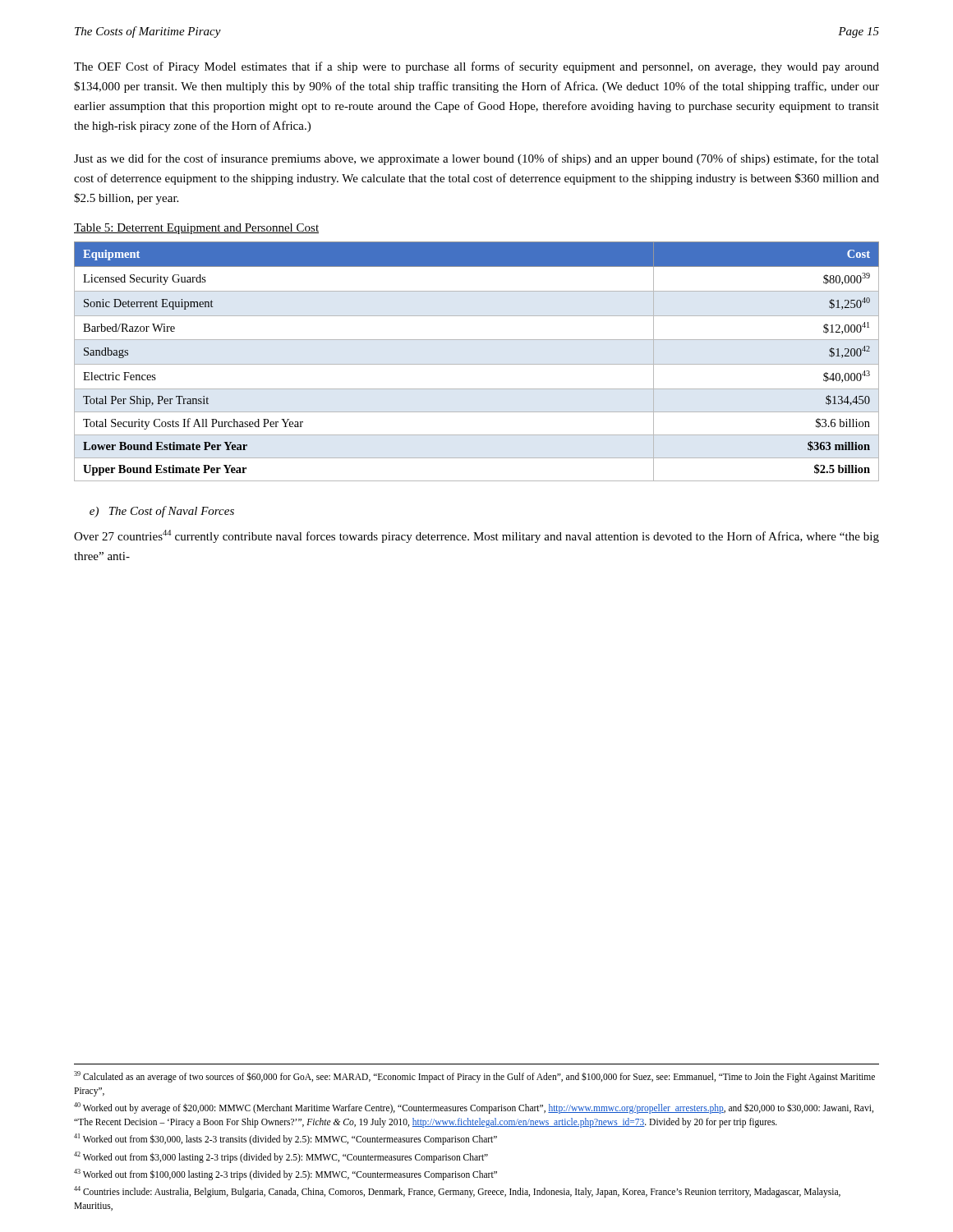Navigate to the text block starting "e) The Cost of Naval Forces"
Viewport: 953px width, 1232px height.
154,511
